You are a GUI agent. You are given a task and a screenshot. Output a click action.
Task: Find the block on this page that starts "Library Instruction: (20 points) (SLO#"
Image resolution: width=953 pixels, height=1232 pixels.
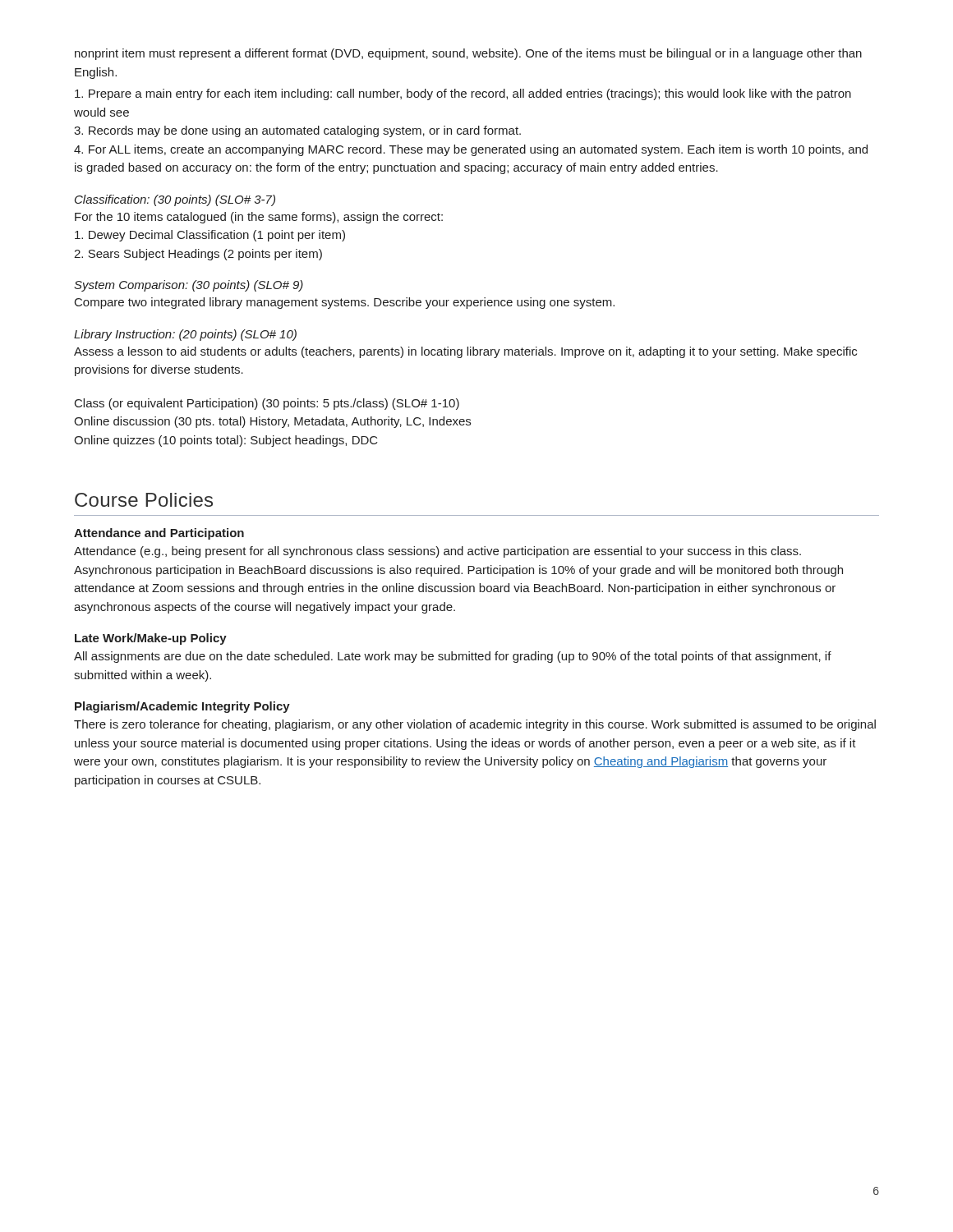(476, 353)
